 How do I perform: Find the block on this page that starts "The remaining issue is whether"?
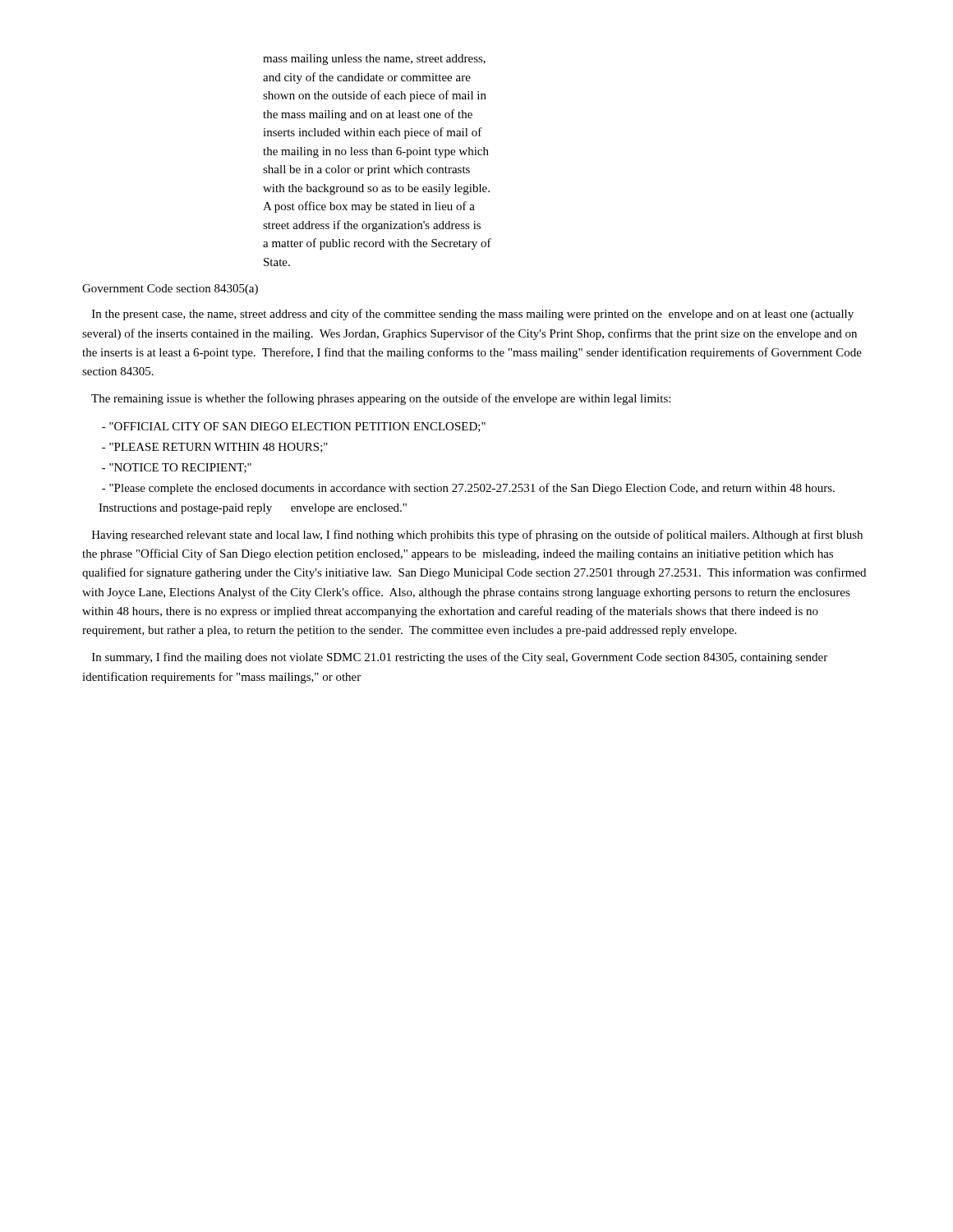[377, 399]
